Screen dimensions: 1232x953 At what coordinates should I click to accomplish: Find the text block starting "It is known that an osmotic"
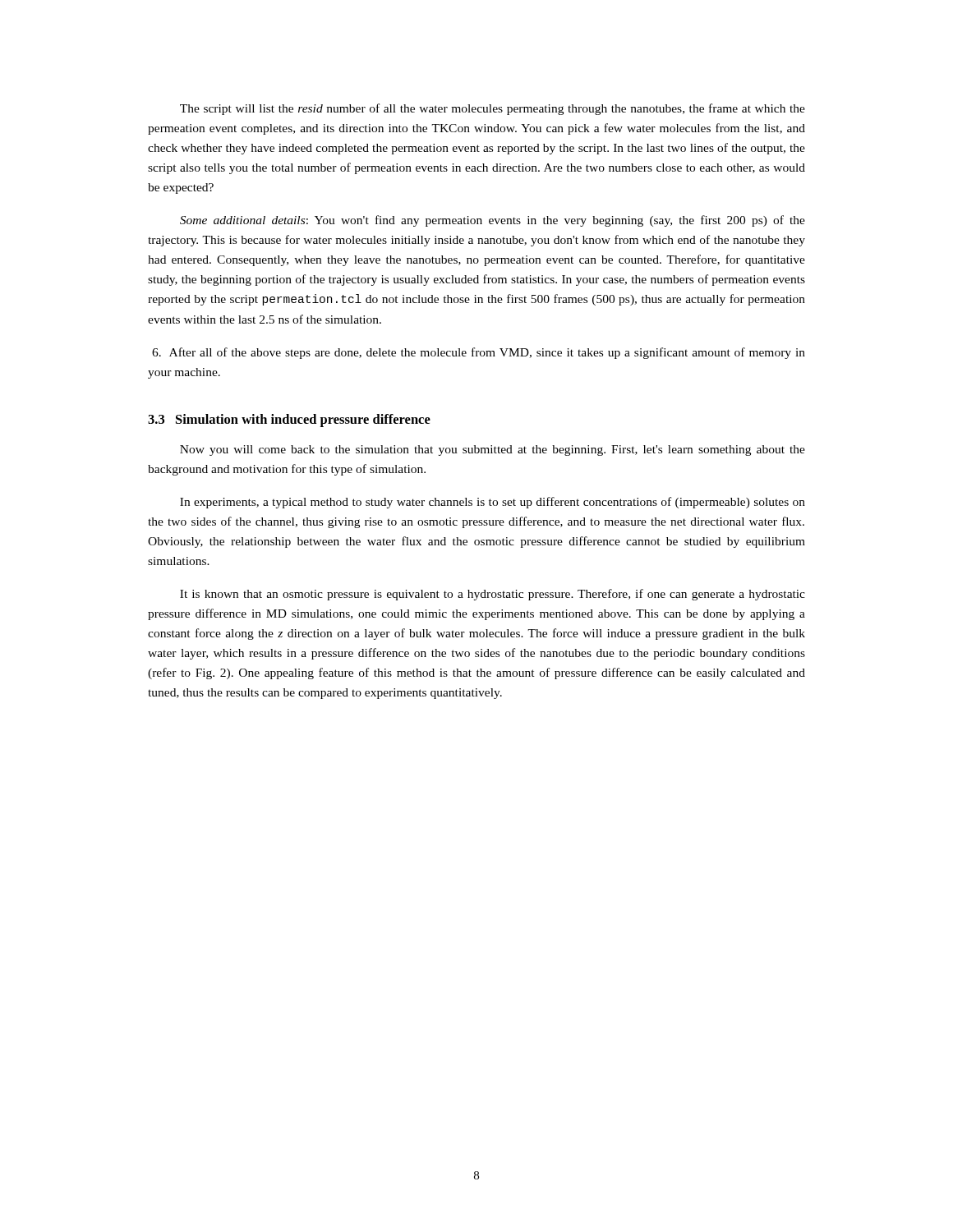coord(476,642)
